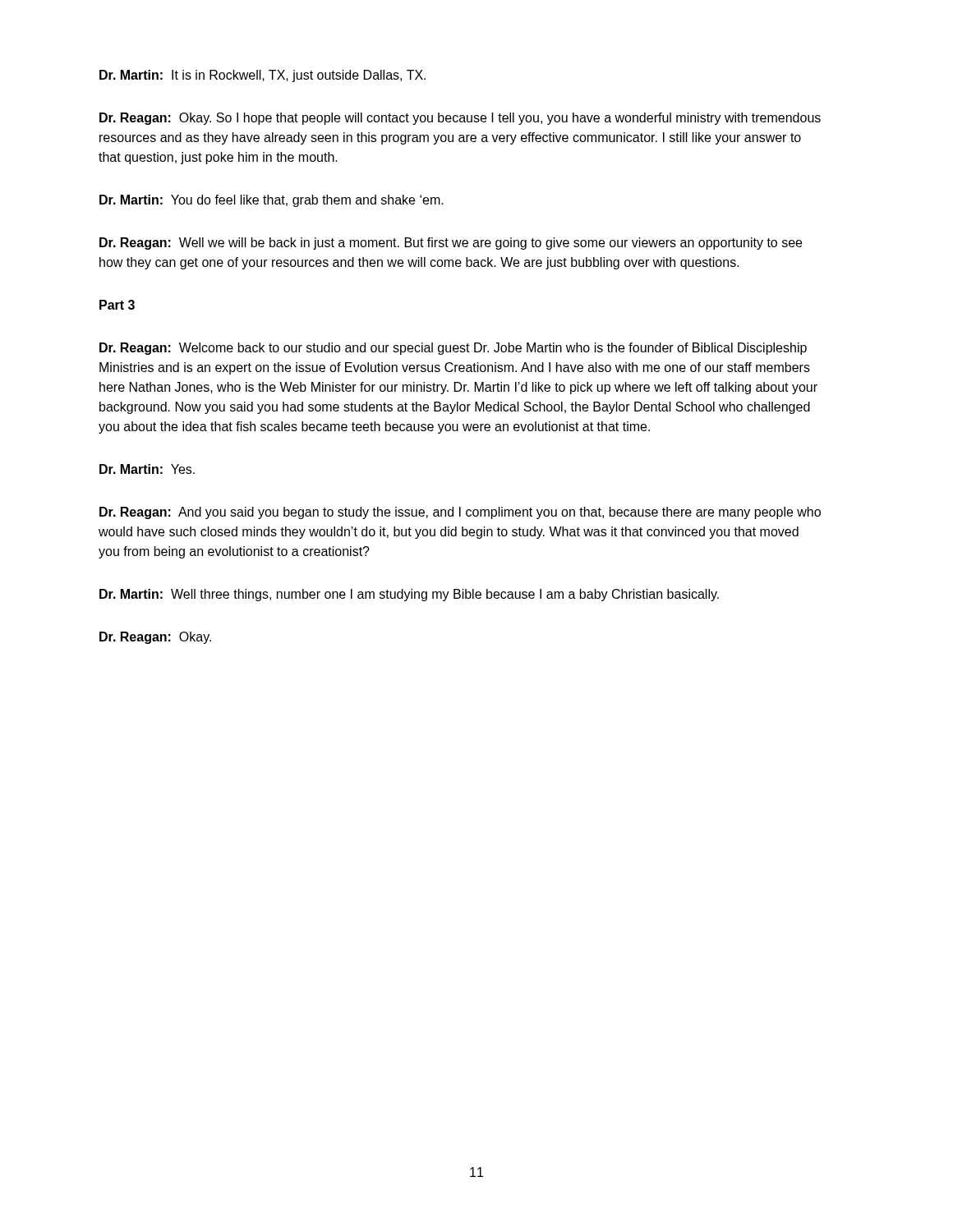Screen dimensions: 1232x953
Task: Locate the text block that reads "Dr. Martin: It is in Rockwell, TX, just"
Action: point(263,75)
